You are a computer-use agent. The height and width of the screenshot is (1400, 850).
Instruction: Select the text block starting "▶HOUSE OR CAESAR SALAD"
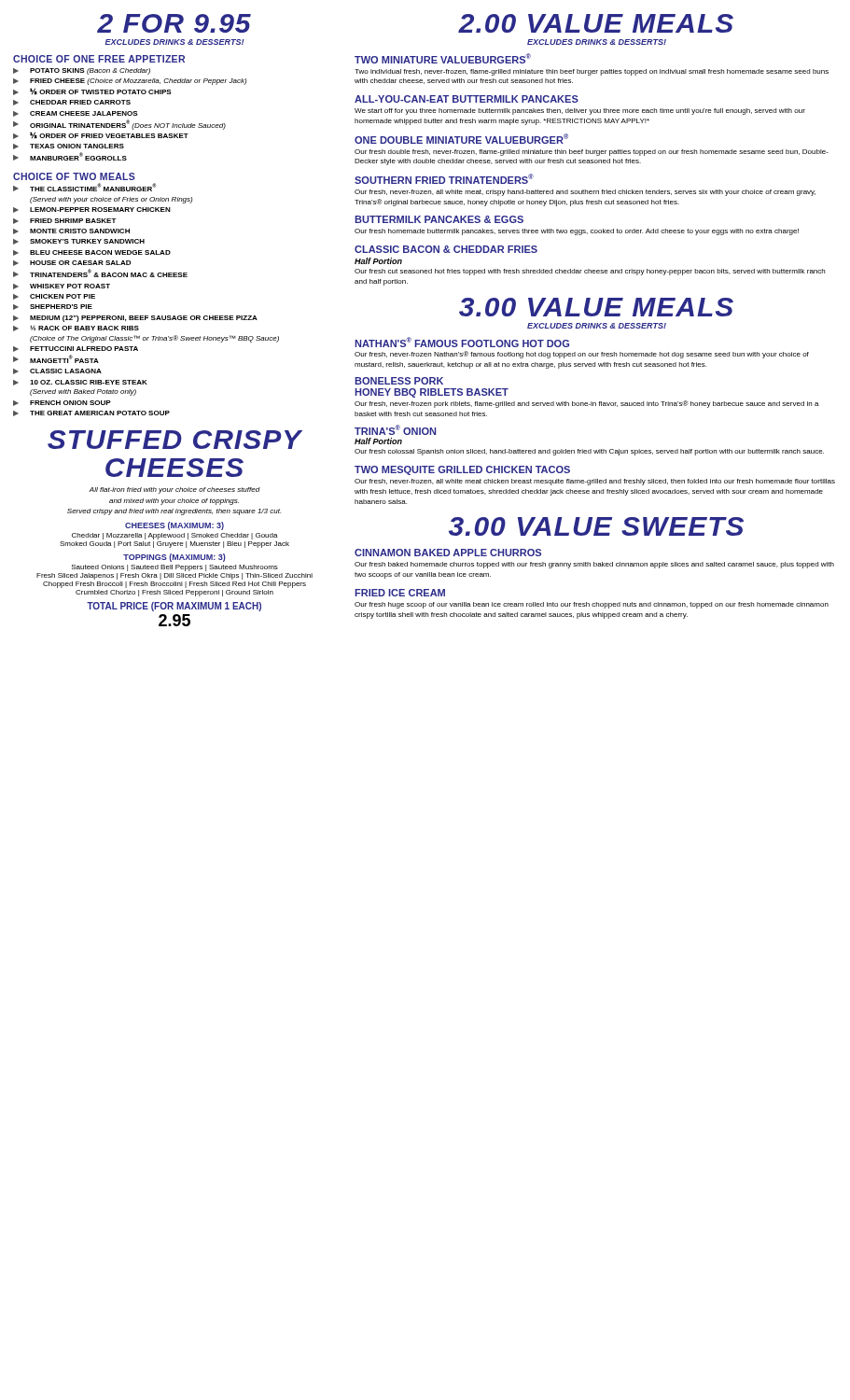coord(175,264)
